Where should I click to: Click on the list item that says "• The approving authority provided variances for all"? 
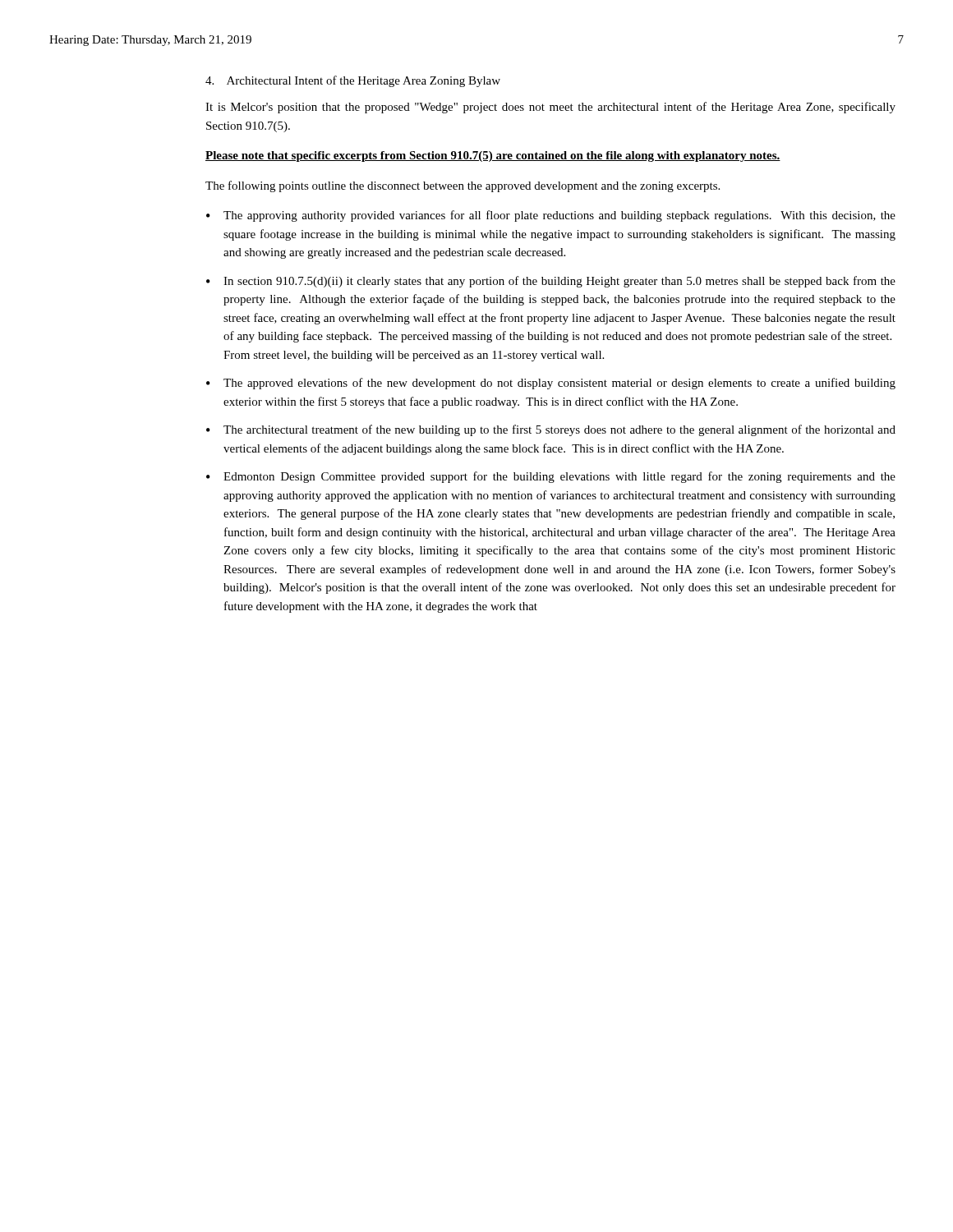coord(550,234)
